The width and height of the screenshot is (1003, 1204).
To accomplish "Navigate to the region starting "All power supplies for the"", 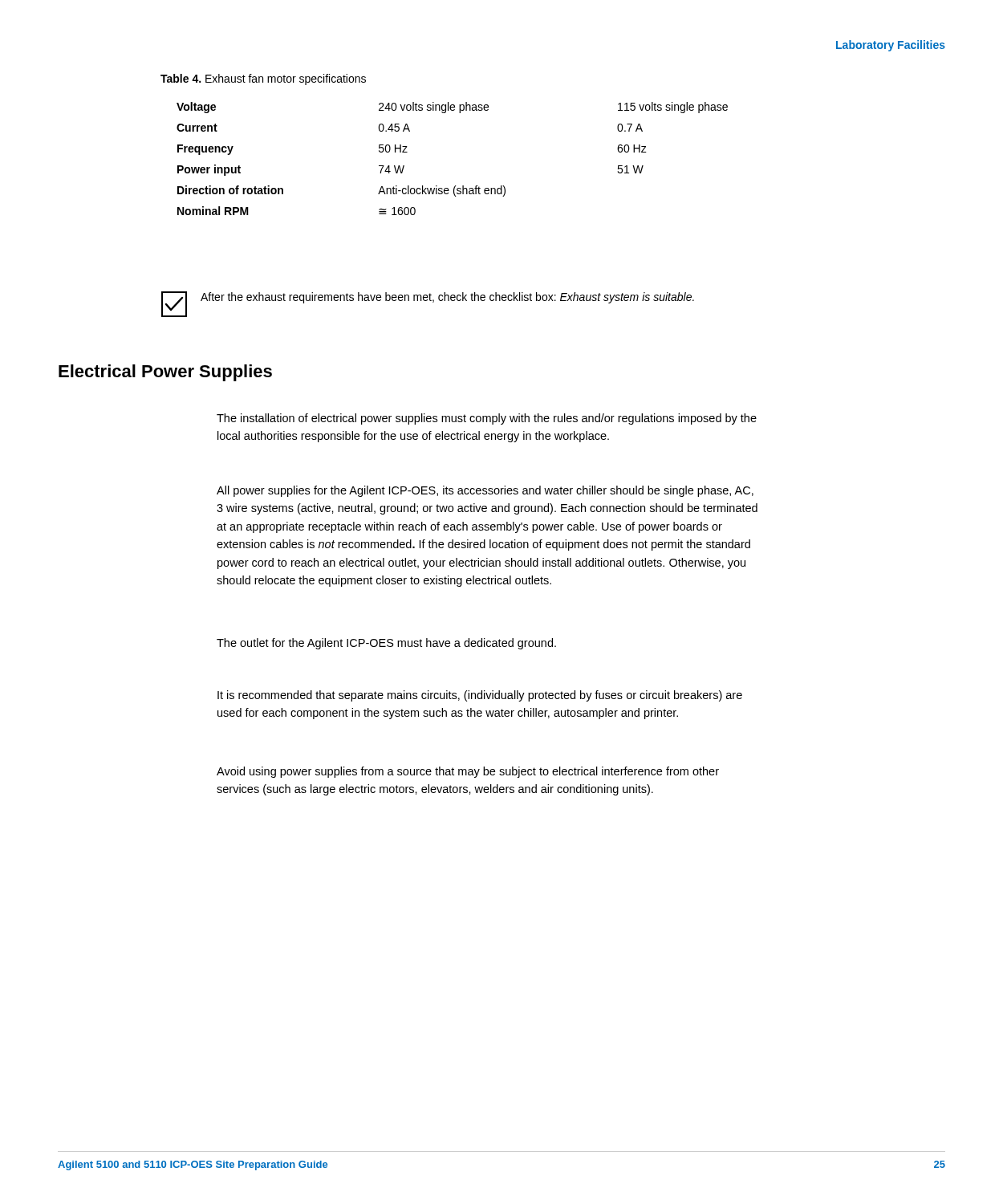I will coord(487,536).
